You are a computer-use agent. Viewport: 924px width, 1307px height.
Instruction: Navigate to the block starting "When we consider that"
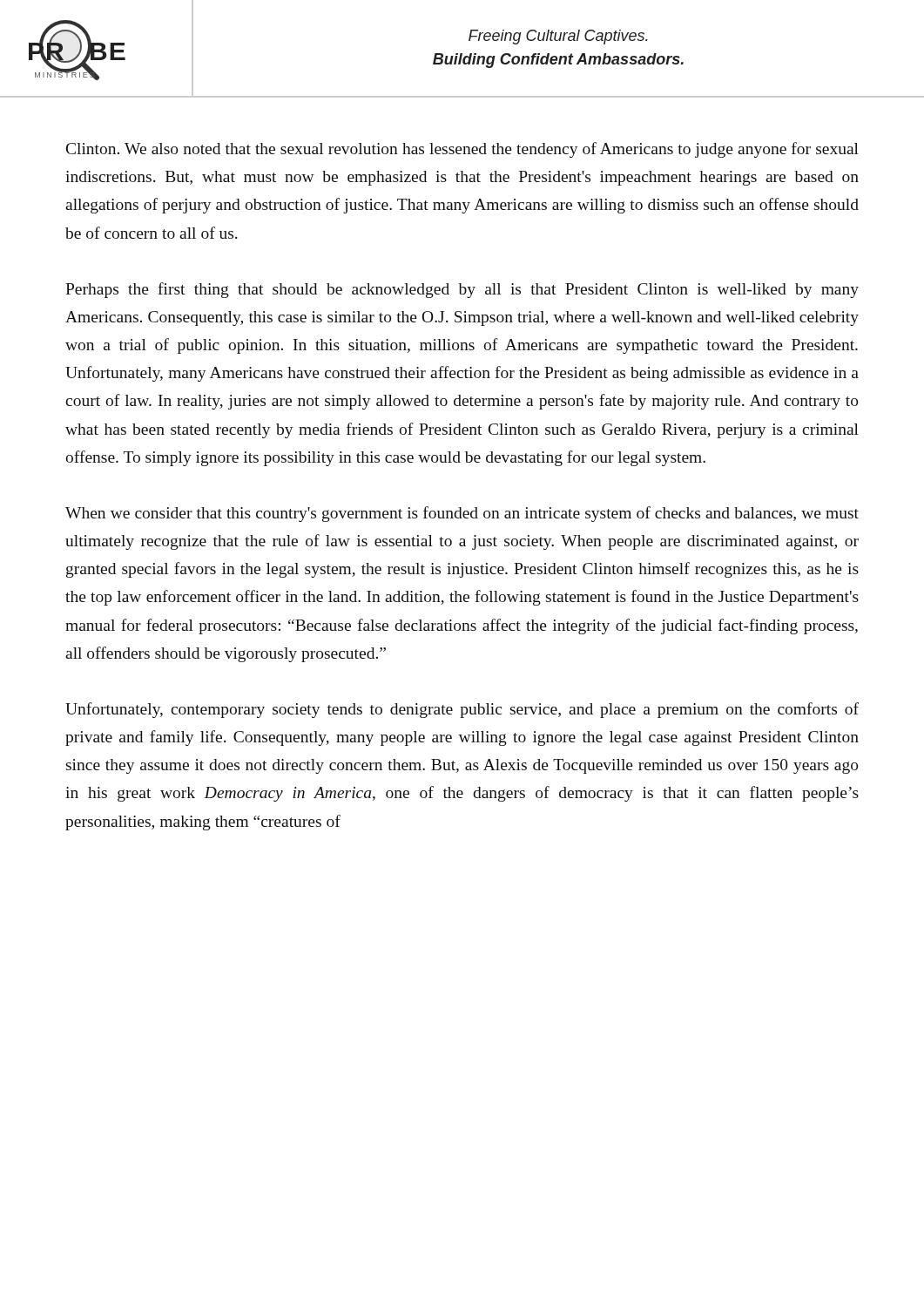coord(462,583)
